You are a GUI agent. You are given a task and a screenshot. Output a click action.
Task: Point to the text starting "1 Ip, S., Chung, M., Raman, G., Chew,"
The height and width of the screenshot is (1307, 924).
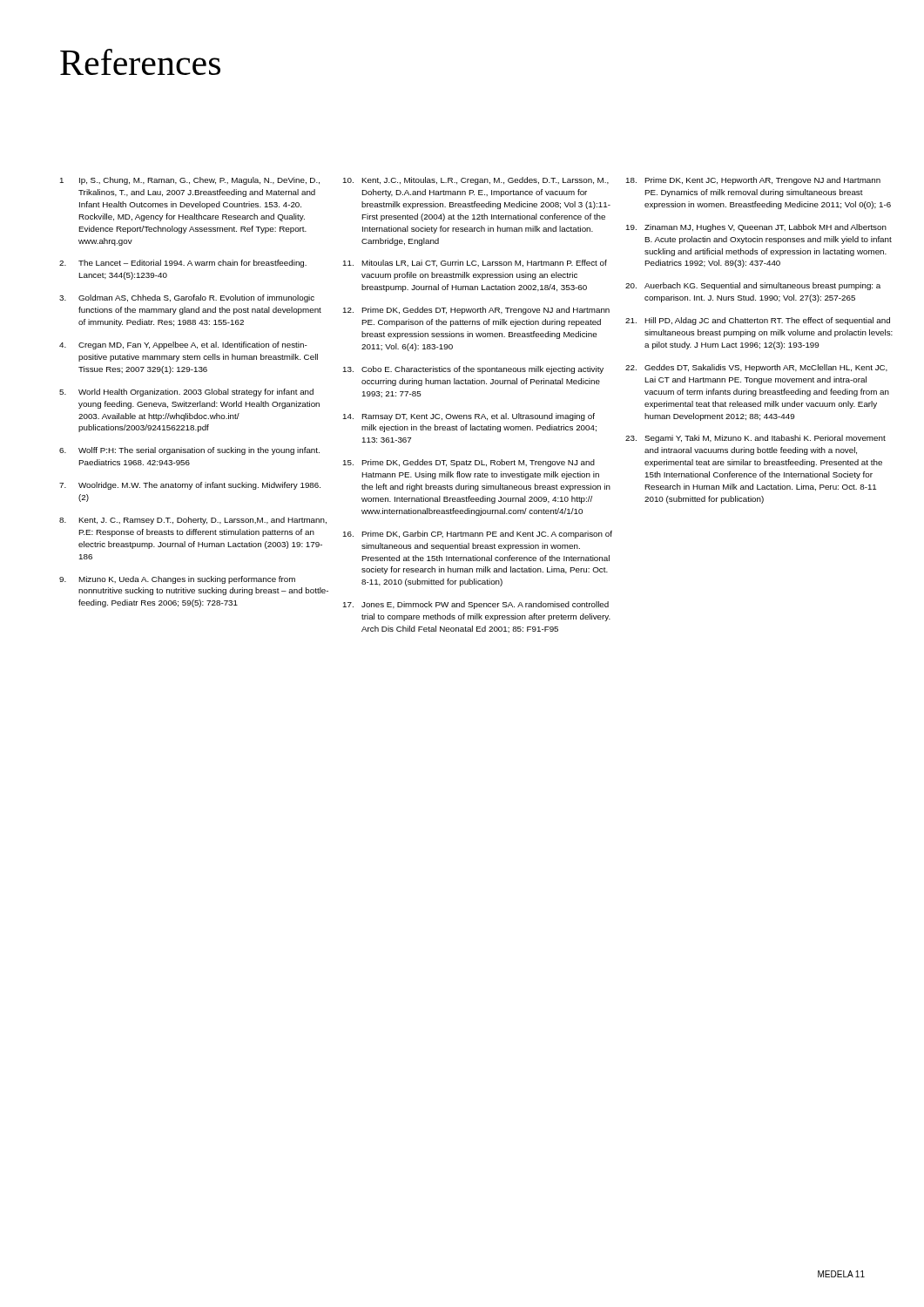pos(194,211)
